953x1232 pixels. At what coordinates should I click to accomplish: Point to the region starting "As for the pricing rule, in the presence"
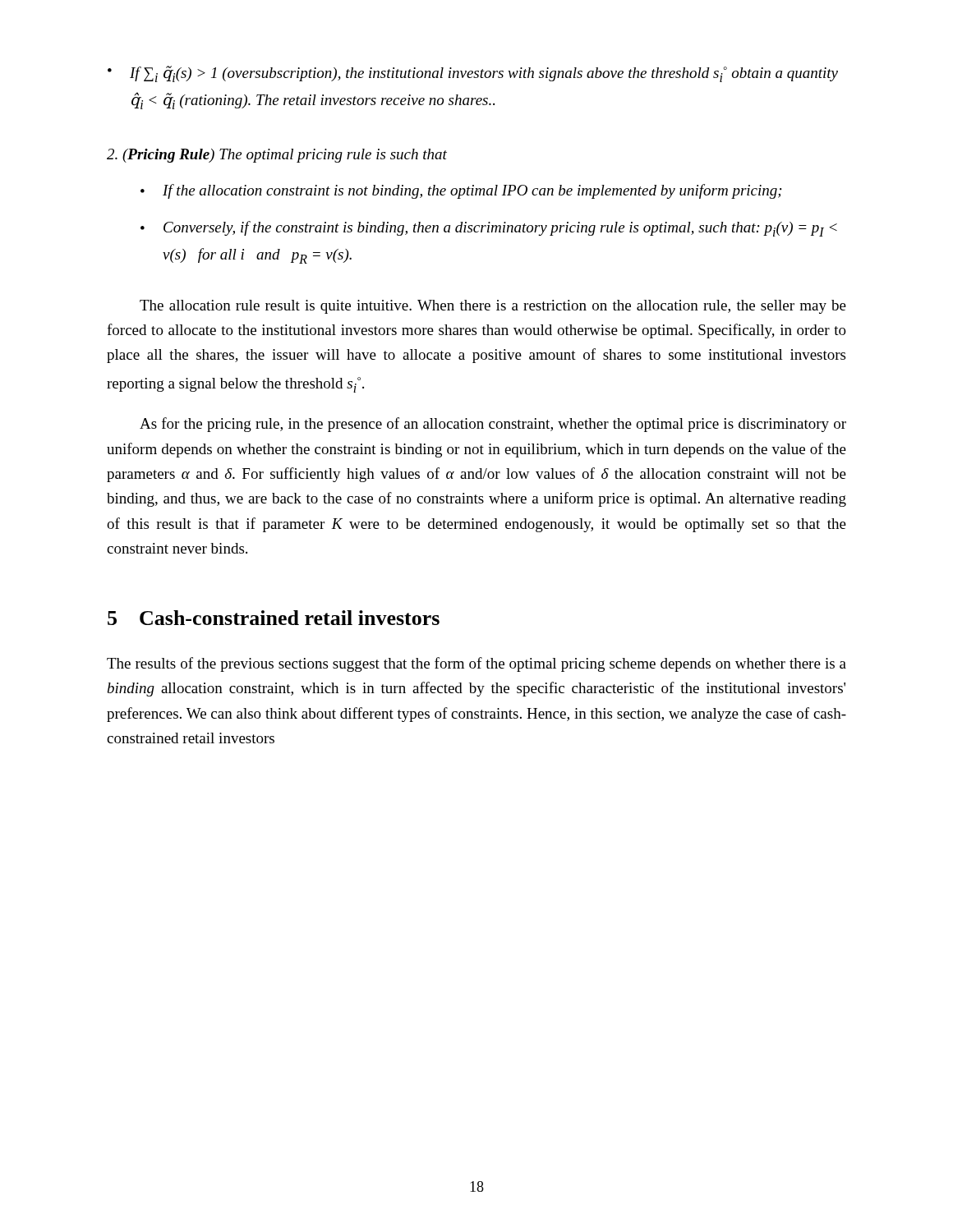pyautogui.click(x=476, y=486)
